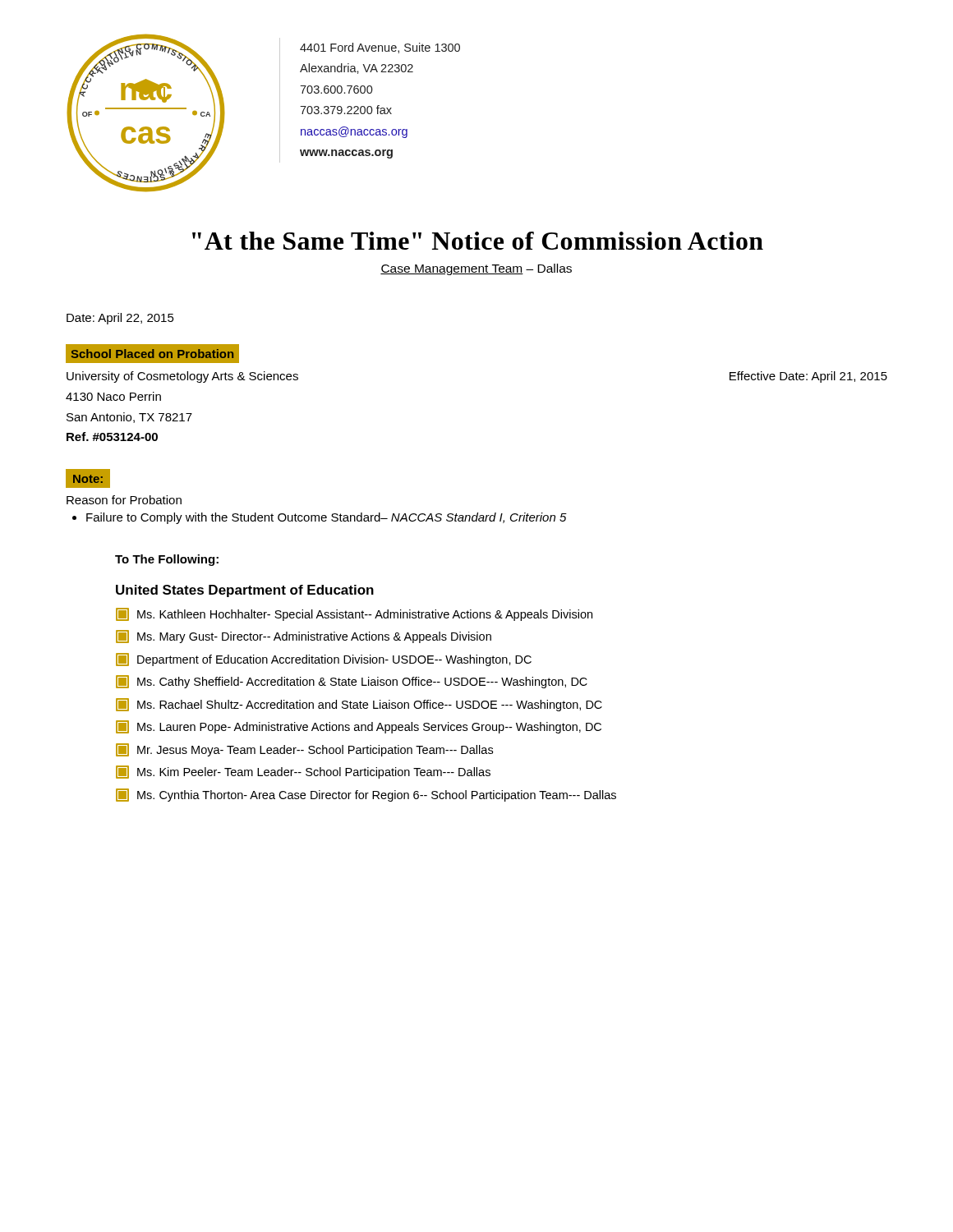Select the logo

pyautogui.click(x=148, y=115)
